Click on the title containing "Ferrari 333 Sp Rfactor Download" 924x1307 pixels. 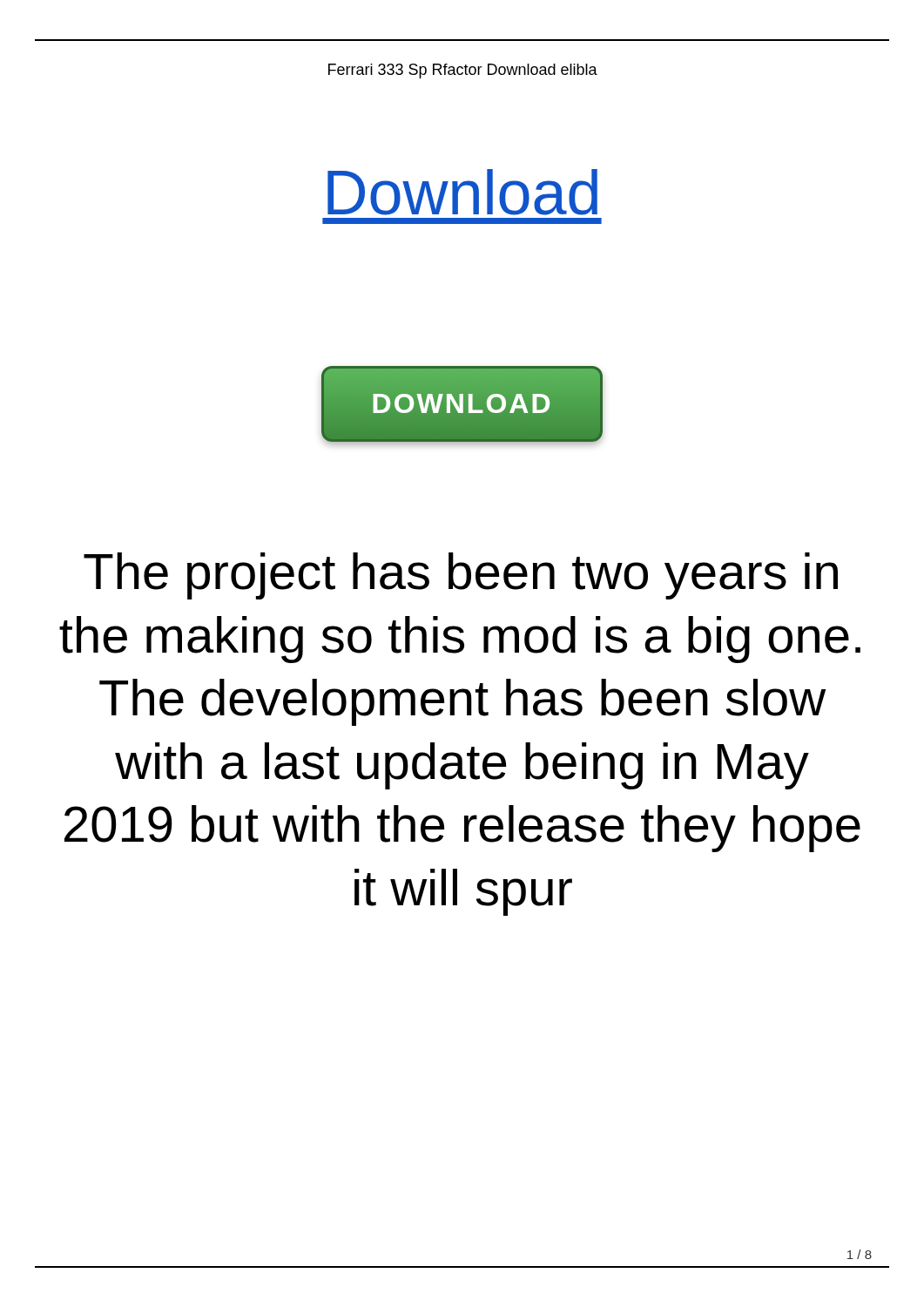[462, 70]
